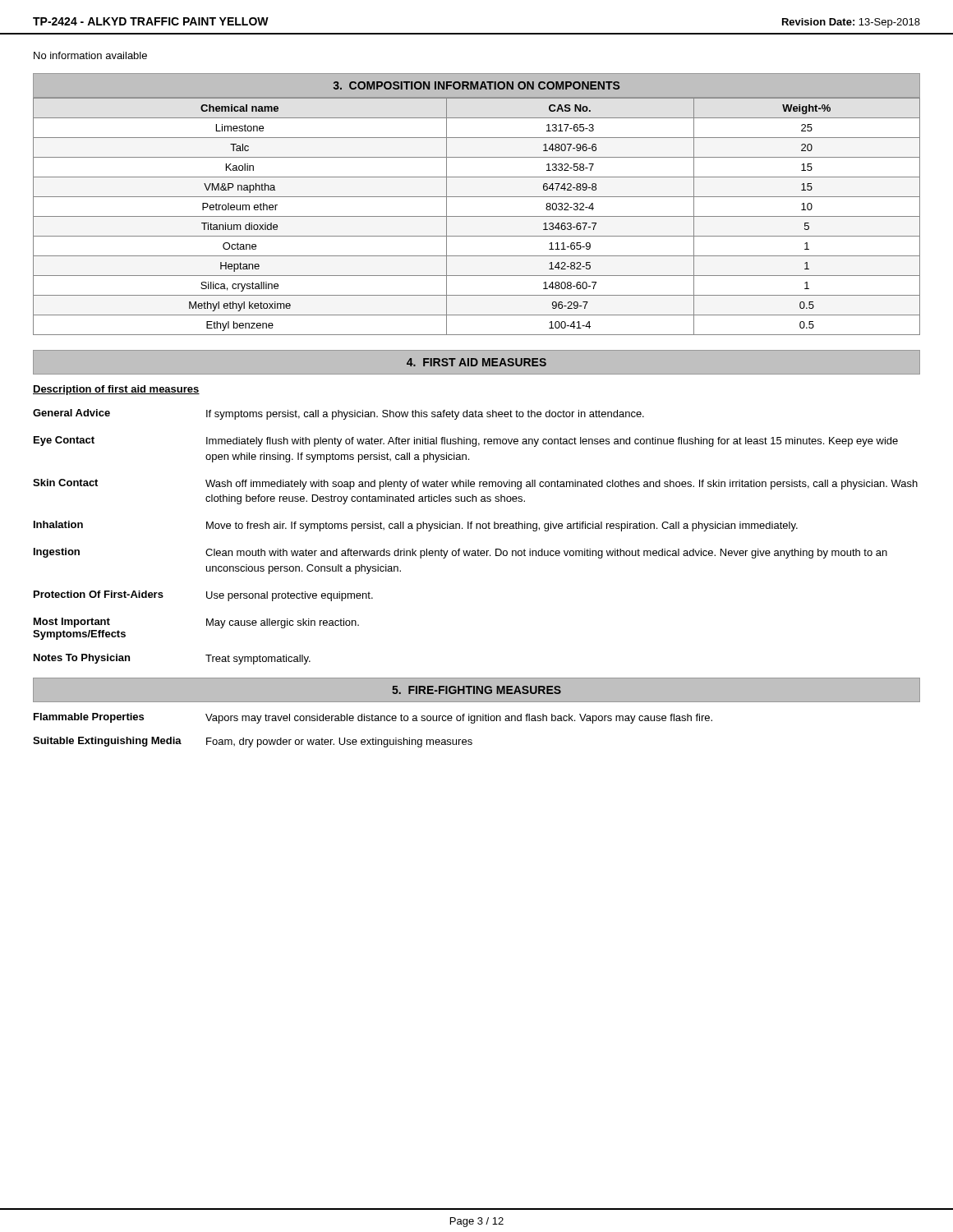The width and height of the screenshot is (953, 1232).
Task: Locate the text block that reads "Flammable Properties Vapors may travel considerable distance"
Action: (x=476, y=719)
